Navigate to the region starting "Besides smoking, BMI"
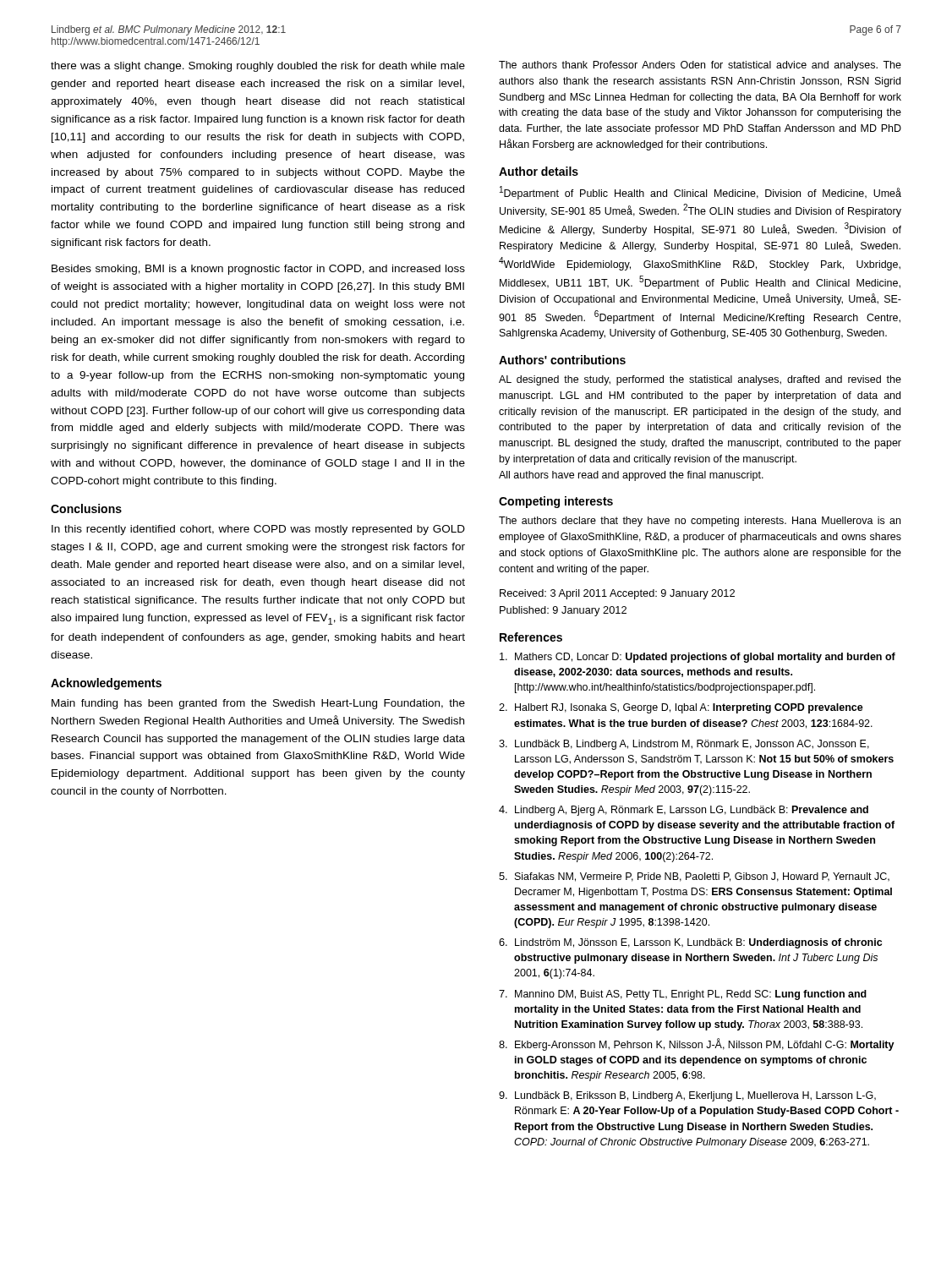Screen dimensions: 1268x952 click(x=258, y=375)
